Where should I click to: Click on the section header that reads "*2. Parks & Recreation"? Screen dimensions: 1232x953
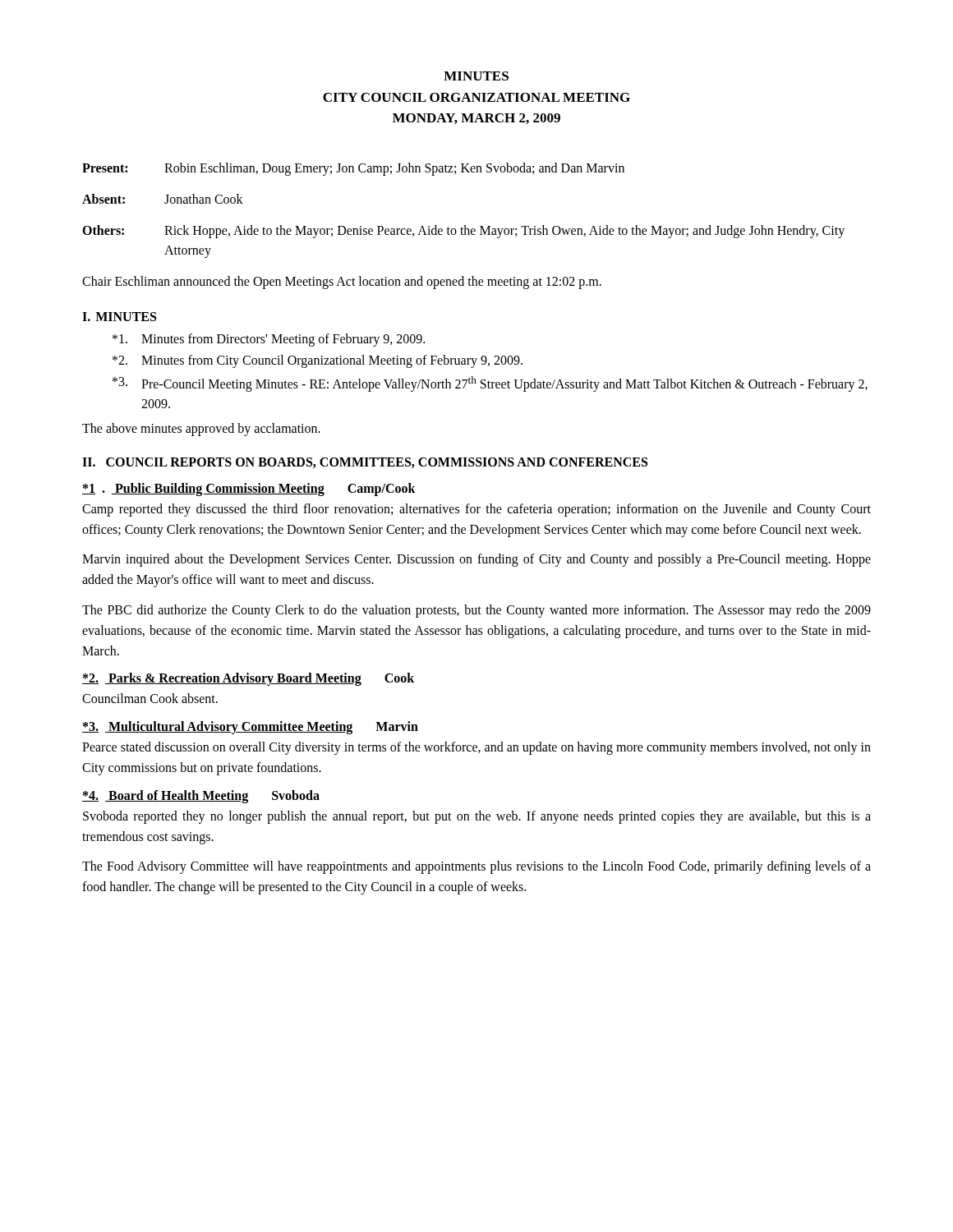pyautogui.click(x=248, y=679)
